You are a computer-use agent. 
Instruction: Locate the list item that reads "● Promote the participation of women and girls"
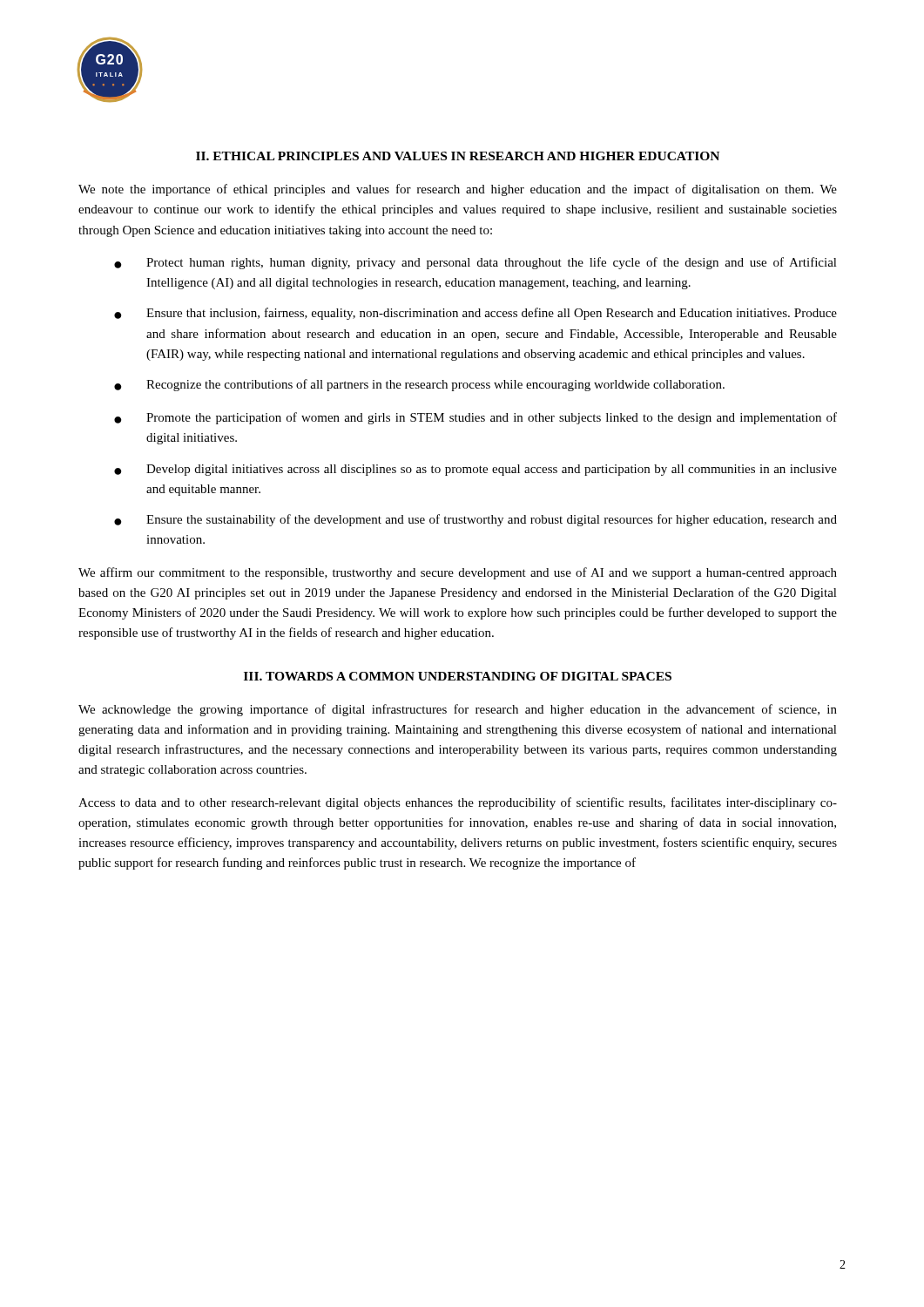pos(475,428)
